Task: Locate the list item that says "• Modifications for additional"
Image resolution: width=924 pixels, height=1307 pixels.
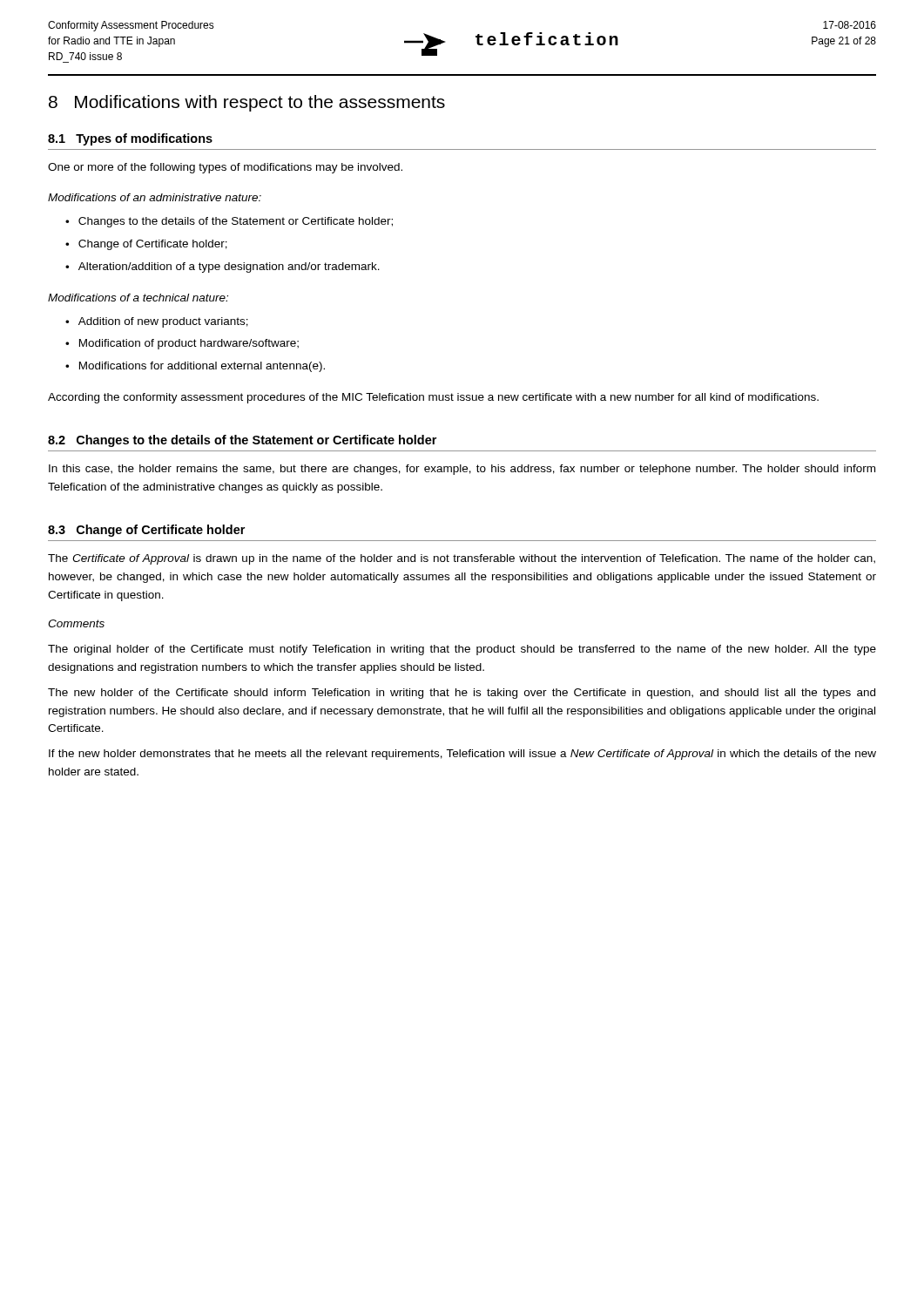Action: click(196, 367)
